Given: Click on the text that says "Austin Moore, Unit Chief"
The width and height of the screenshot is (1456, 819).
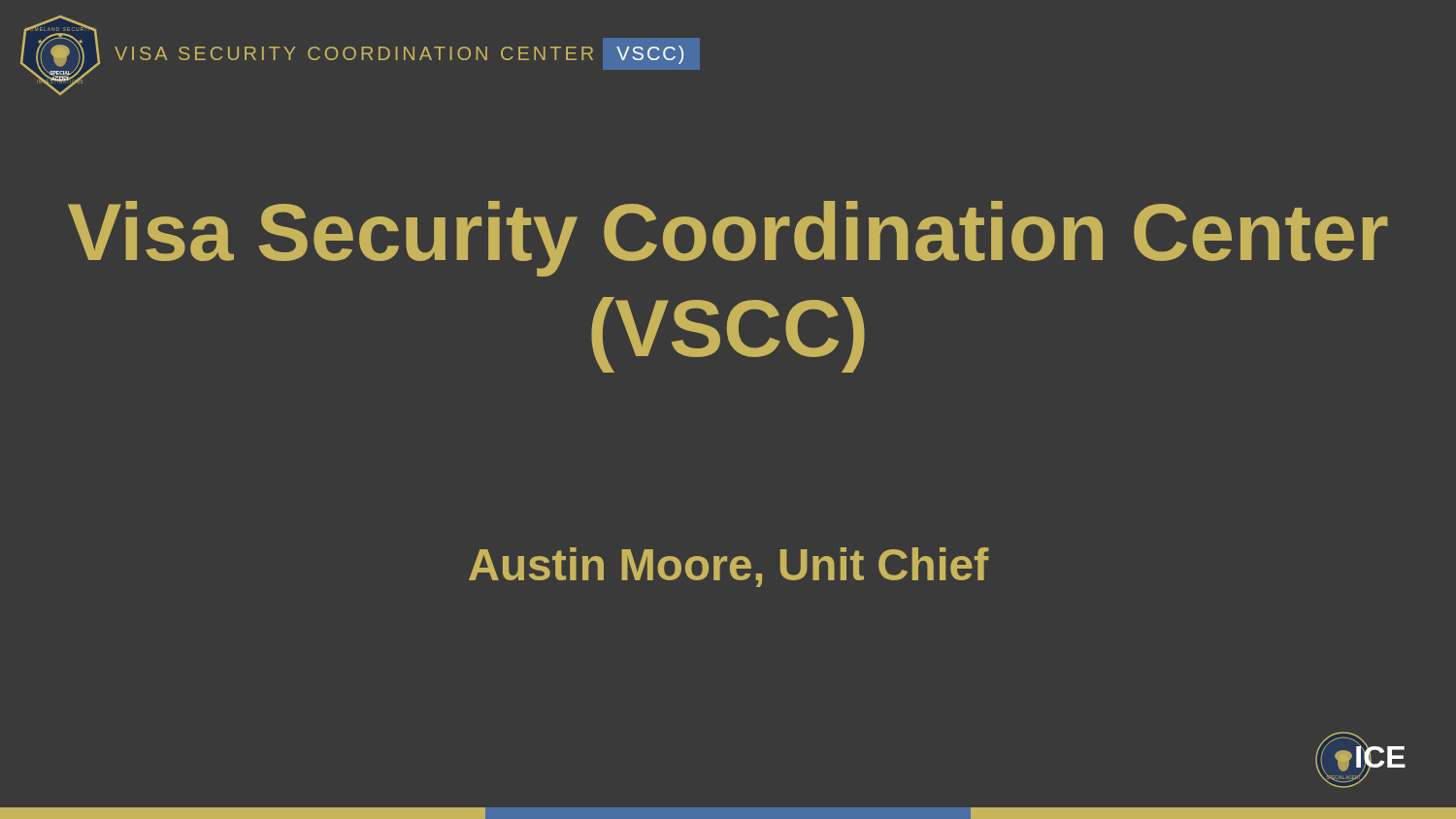Looking at the screenshot, I should tap(728, 565).
